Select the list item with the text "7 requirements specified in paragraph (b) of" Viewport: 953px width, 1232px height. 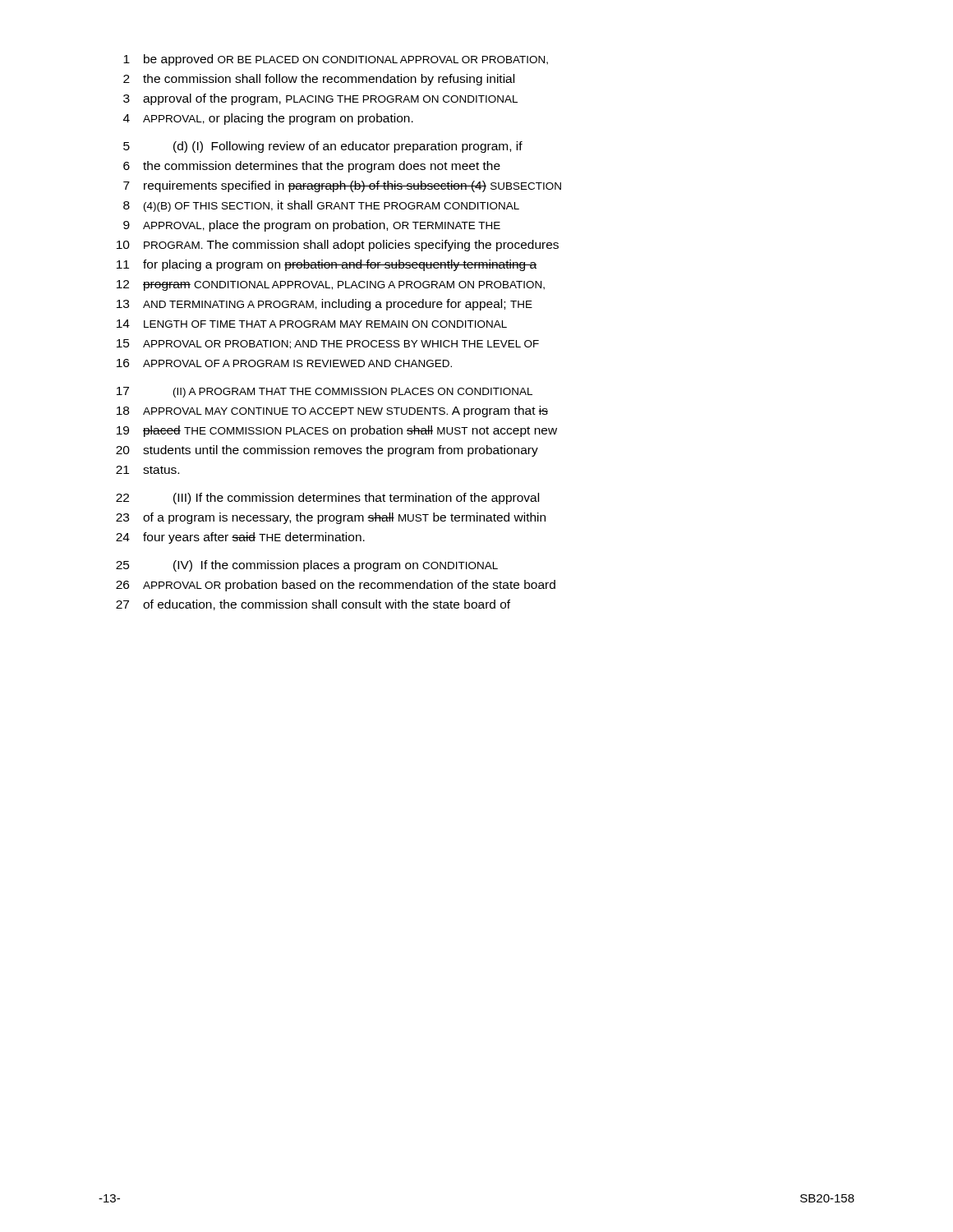tap(476, 186)
